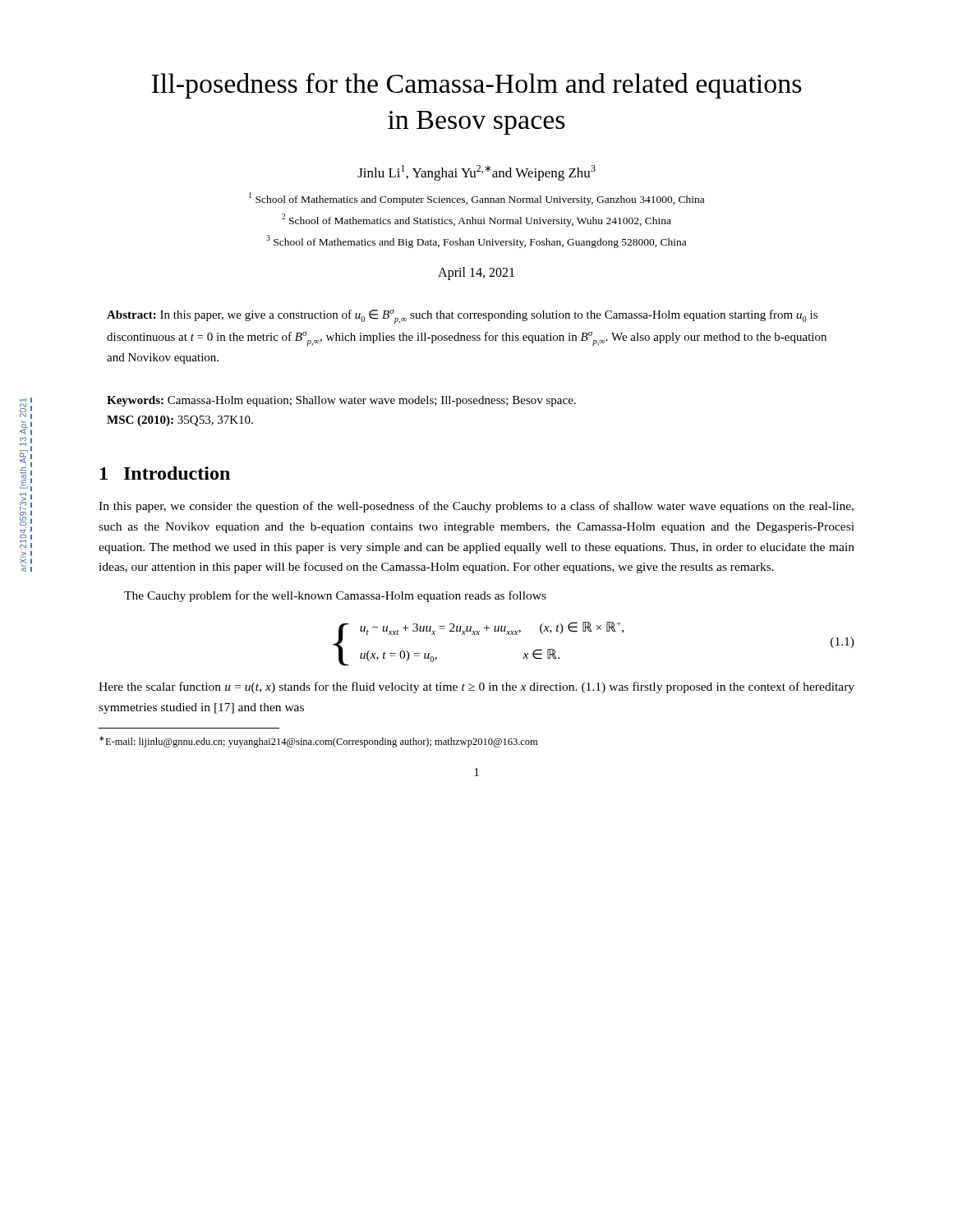The image size is (953, 1232).
Task: Select the region starting "In this paper, we consider the question"
Action: click(x=476, y=536)
